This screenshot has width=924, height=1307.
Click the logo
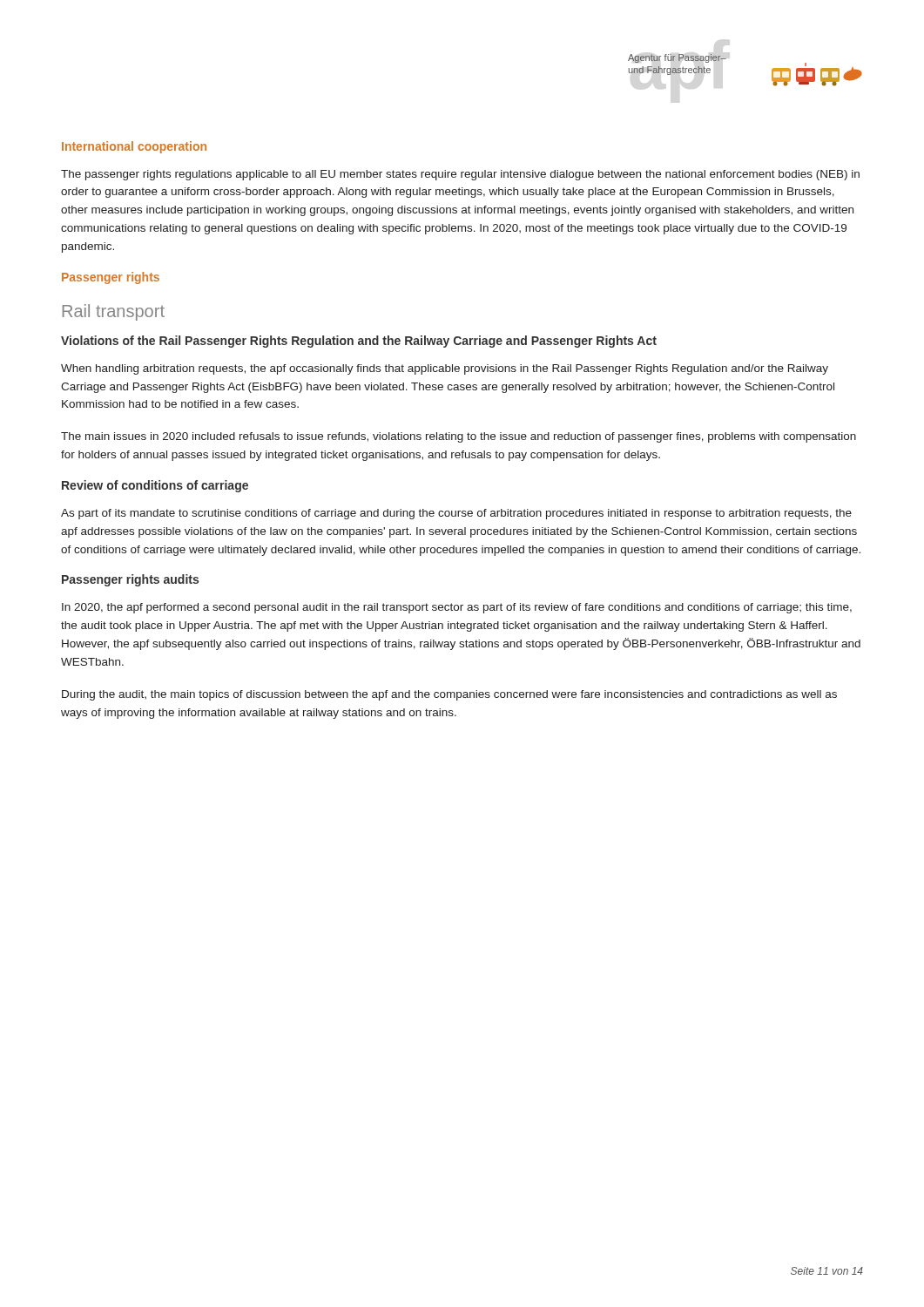750,65
